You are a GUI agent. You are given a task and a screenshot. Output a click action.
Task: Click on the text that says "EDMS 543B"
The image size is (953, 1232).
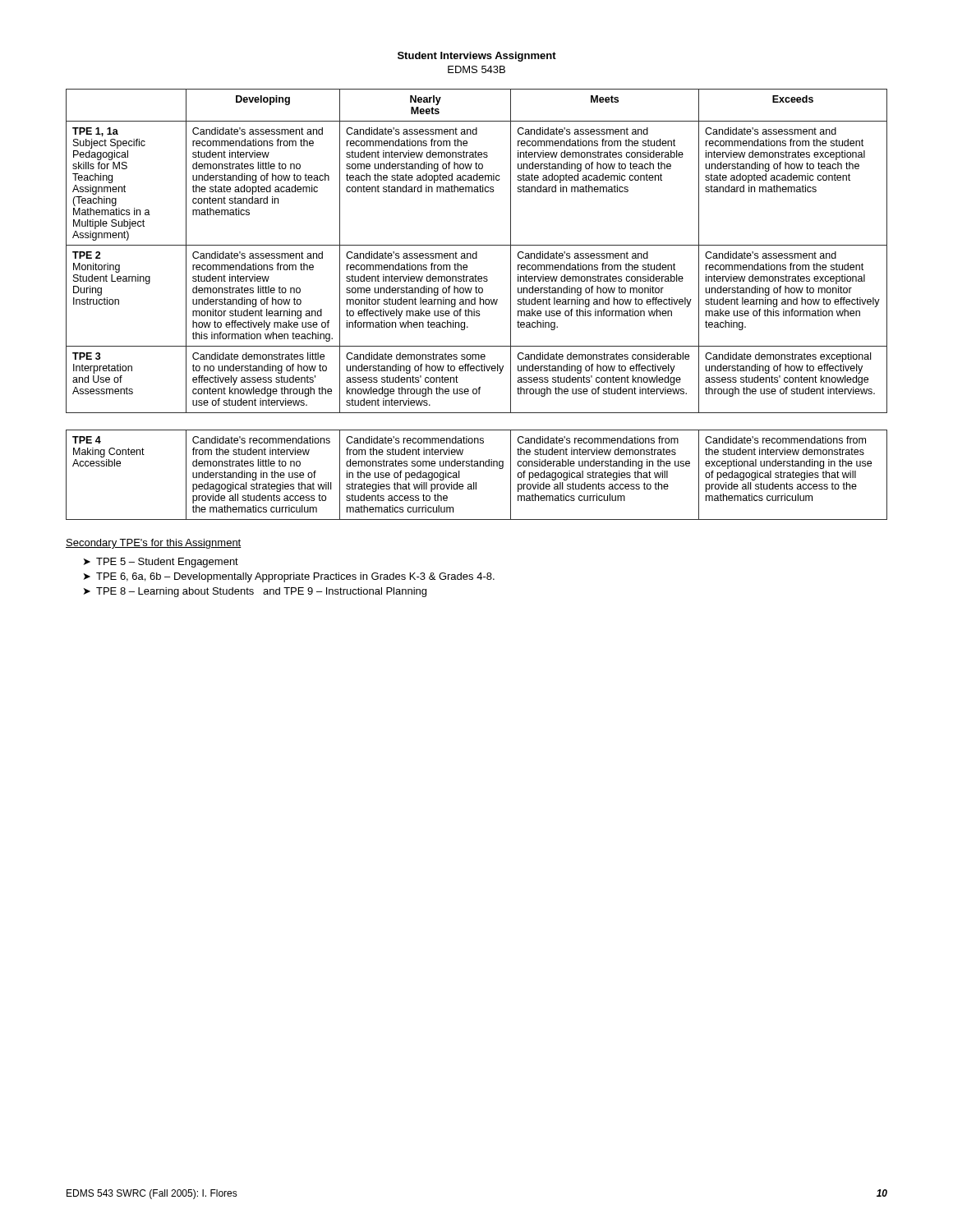click(476, 69)
